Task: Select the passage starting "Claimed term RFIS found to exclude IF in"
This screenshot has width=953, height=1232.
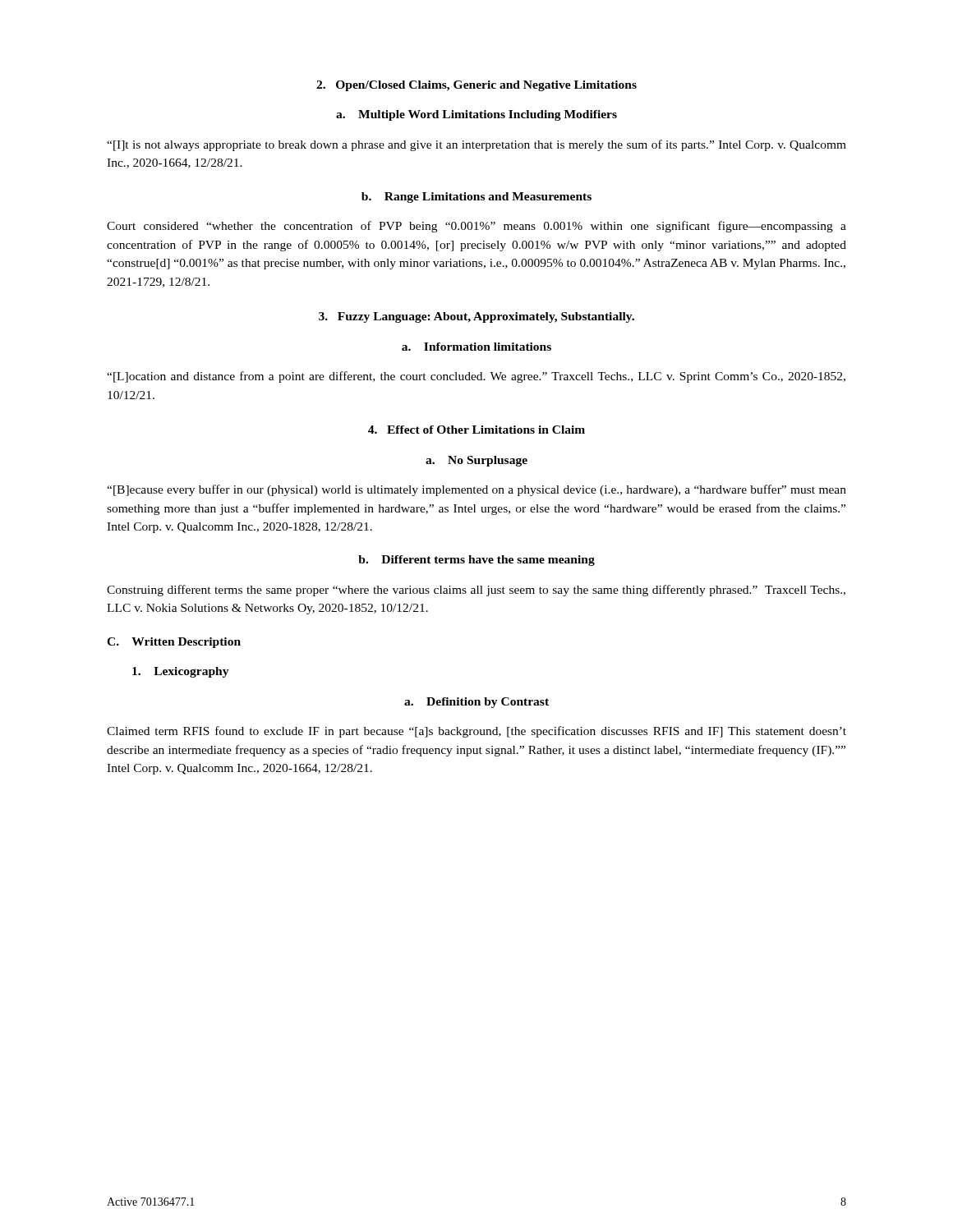Action: (x=476, y=749)
